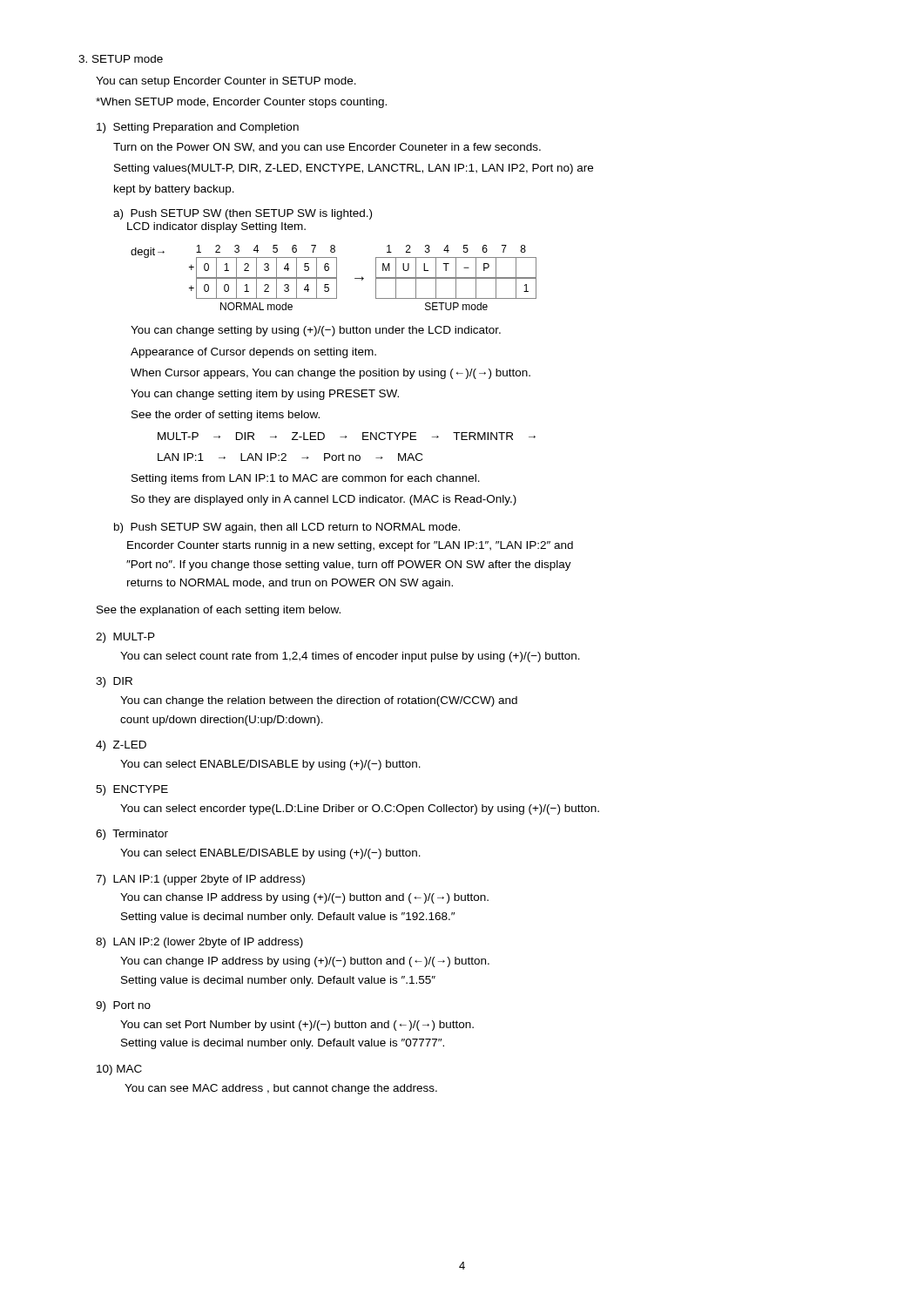This screenshot has width=924, height=1307.
Task: Click on the text block starting "Turn on the Power ON SW, and"
Action: tap(488, 168)
